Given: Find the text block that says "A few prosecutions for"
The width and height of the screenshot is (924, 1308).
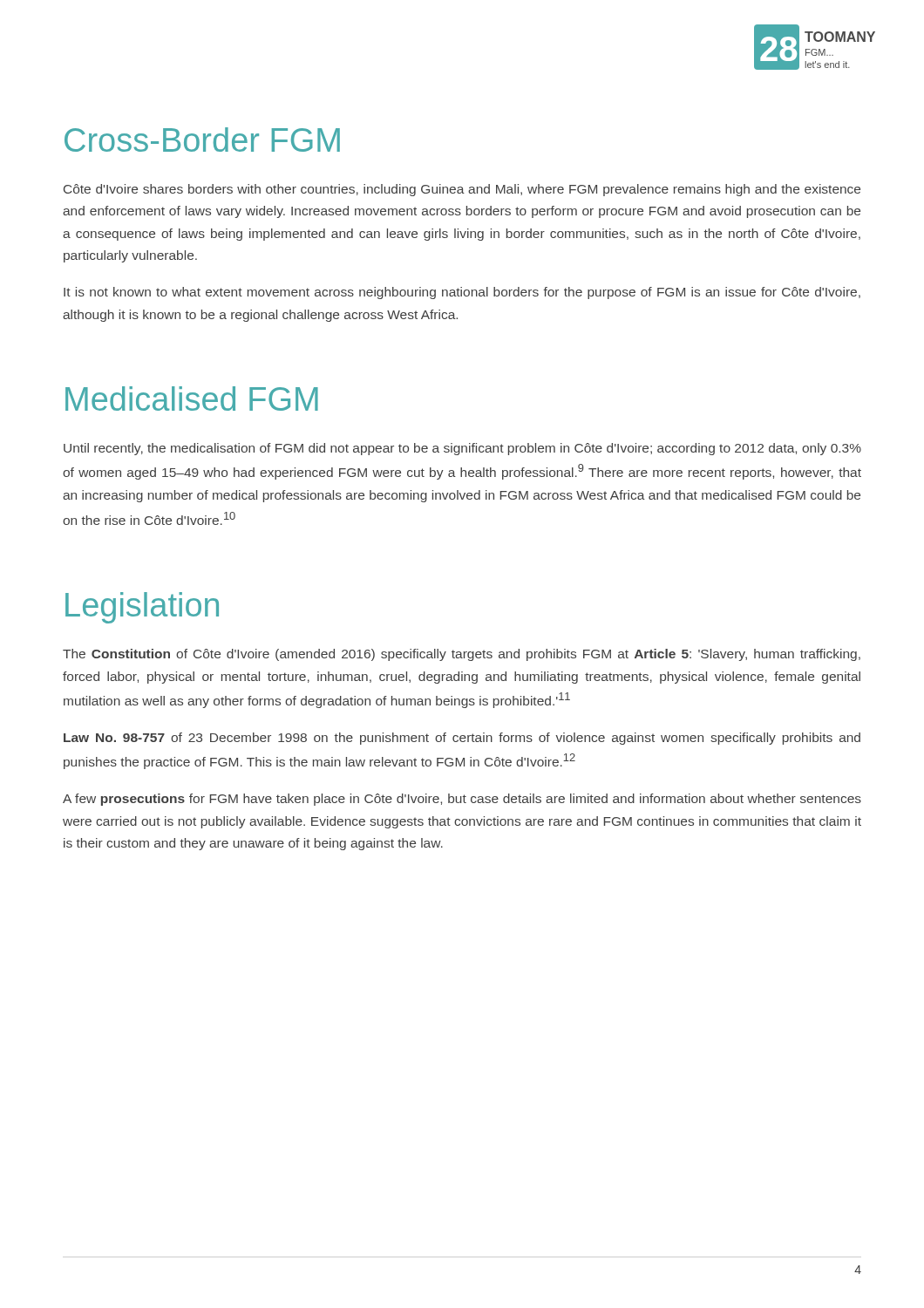Looking at the screenshot, I should point(462,821).
